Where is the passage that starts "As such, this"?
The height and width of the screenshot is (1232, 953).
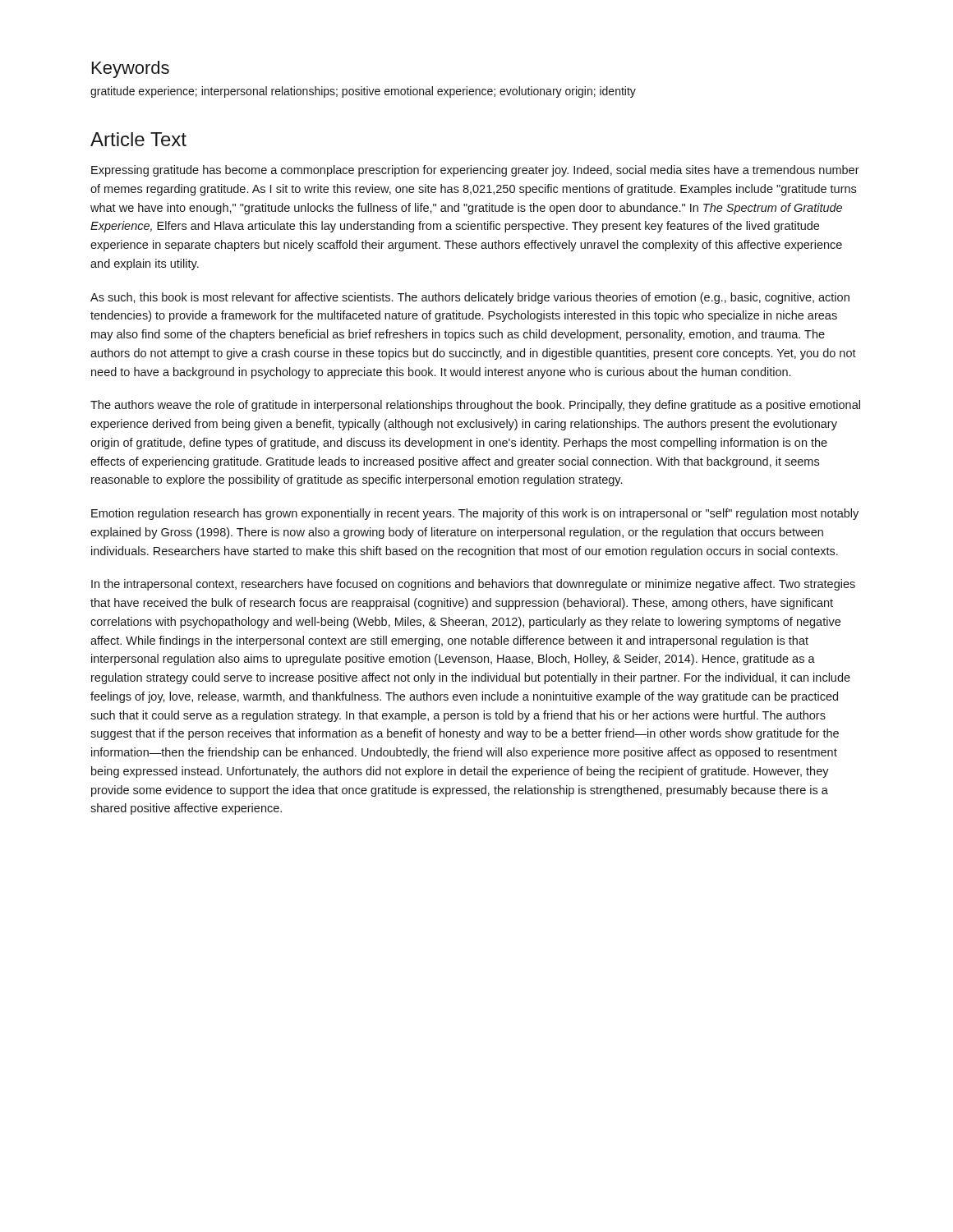473,334
